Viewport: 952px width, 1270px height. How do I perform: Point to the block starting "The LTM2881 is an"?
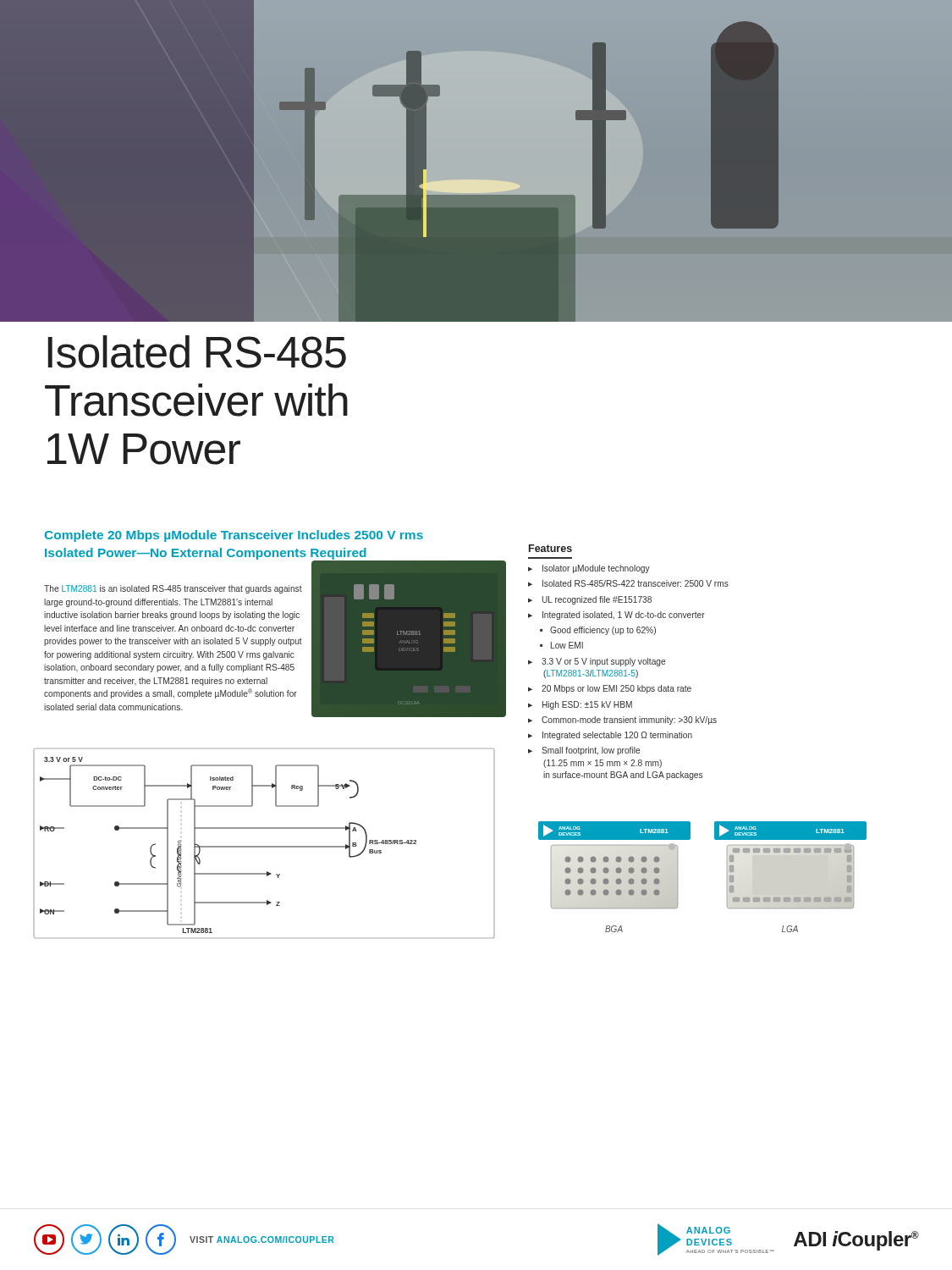174,648
